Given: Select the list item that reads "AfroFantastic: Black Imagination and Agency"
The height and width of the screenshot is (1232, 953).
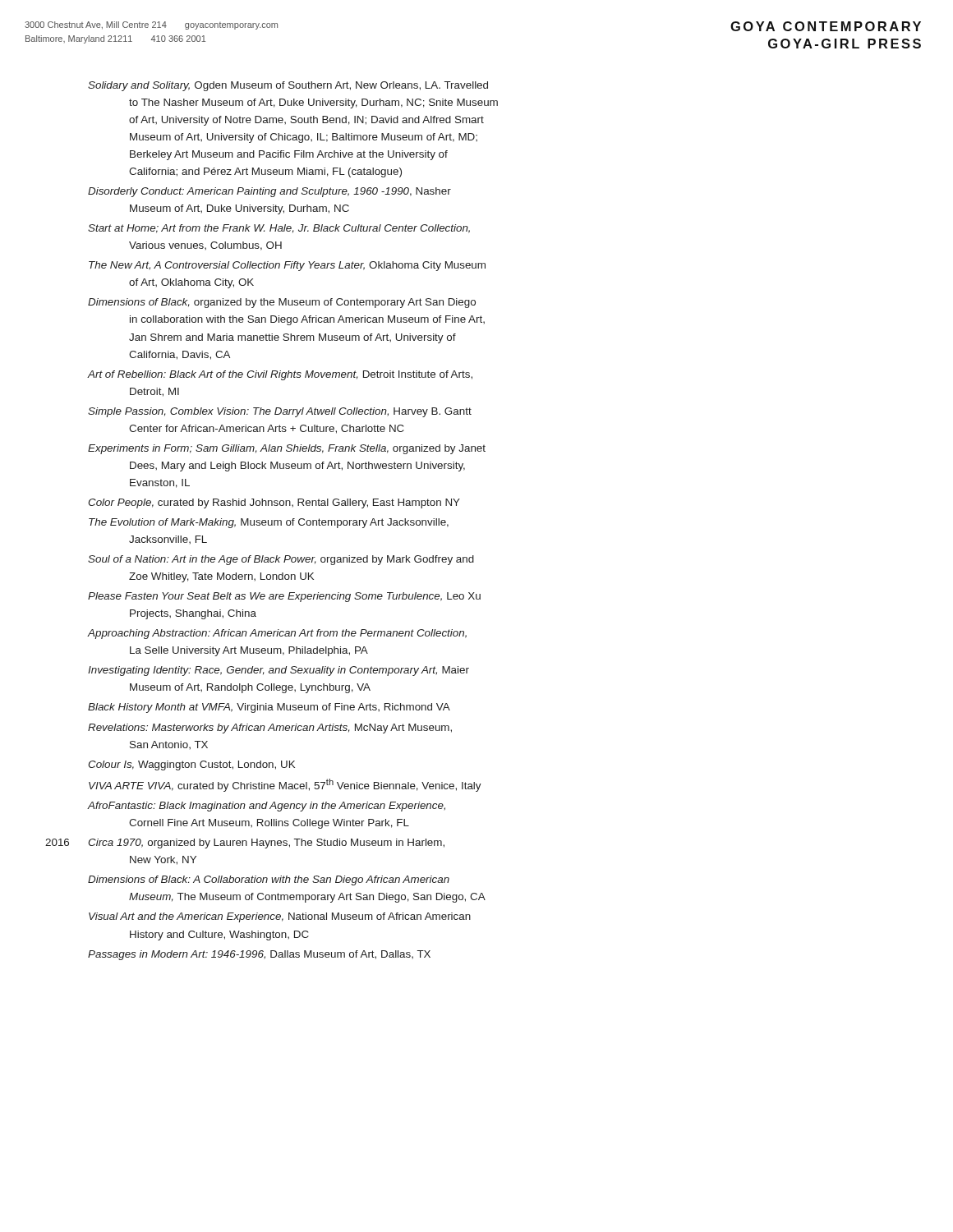Looking at the screenshot, I should point(246,814).
